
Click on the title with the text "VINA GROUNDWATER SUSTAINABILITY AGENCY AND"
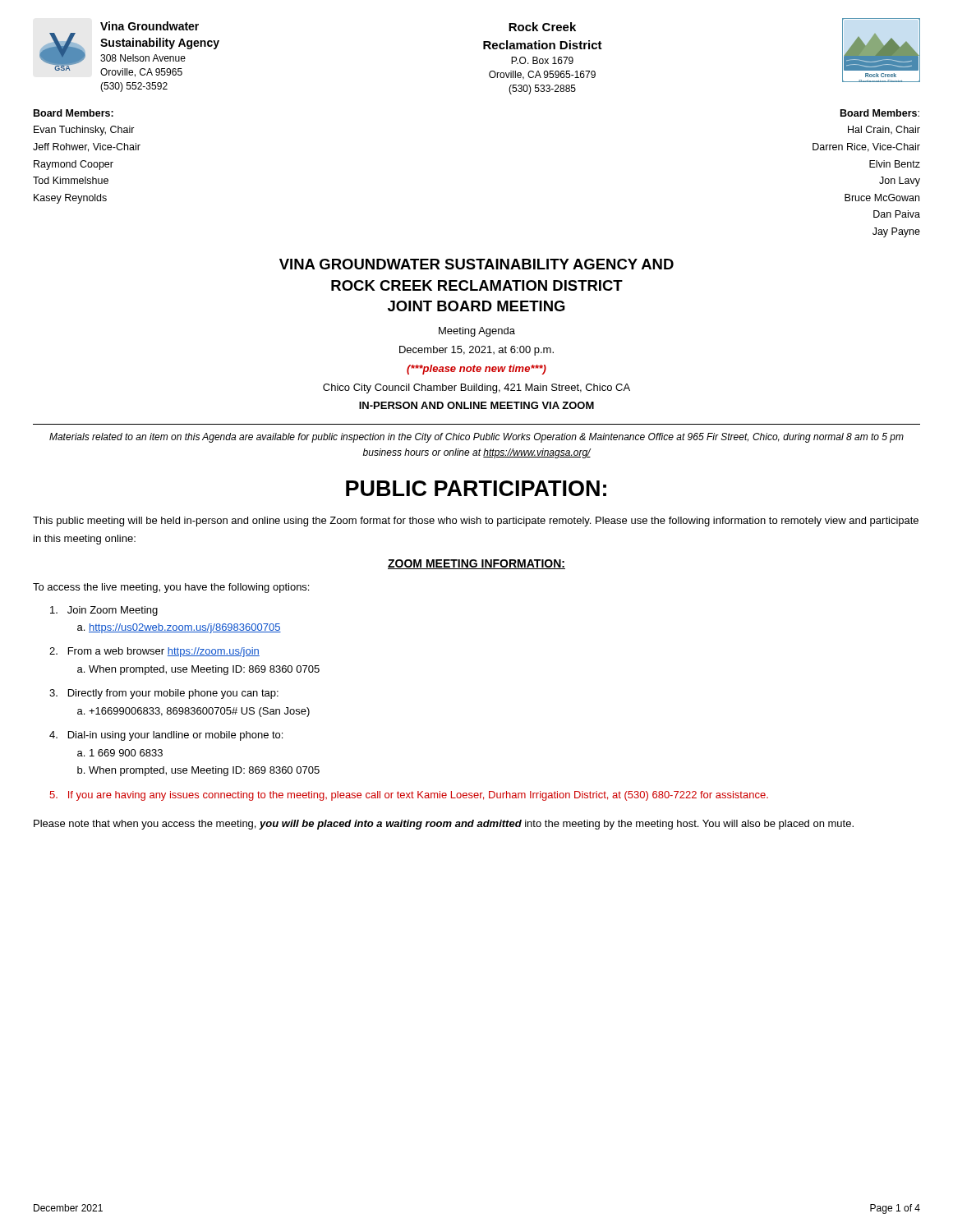(476, 285)
